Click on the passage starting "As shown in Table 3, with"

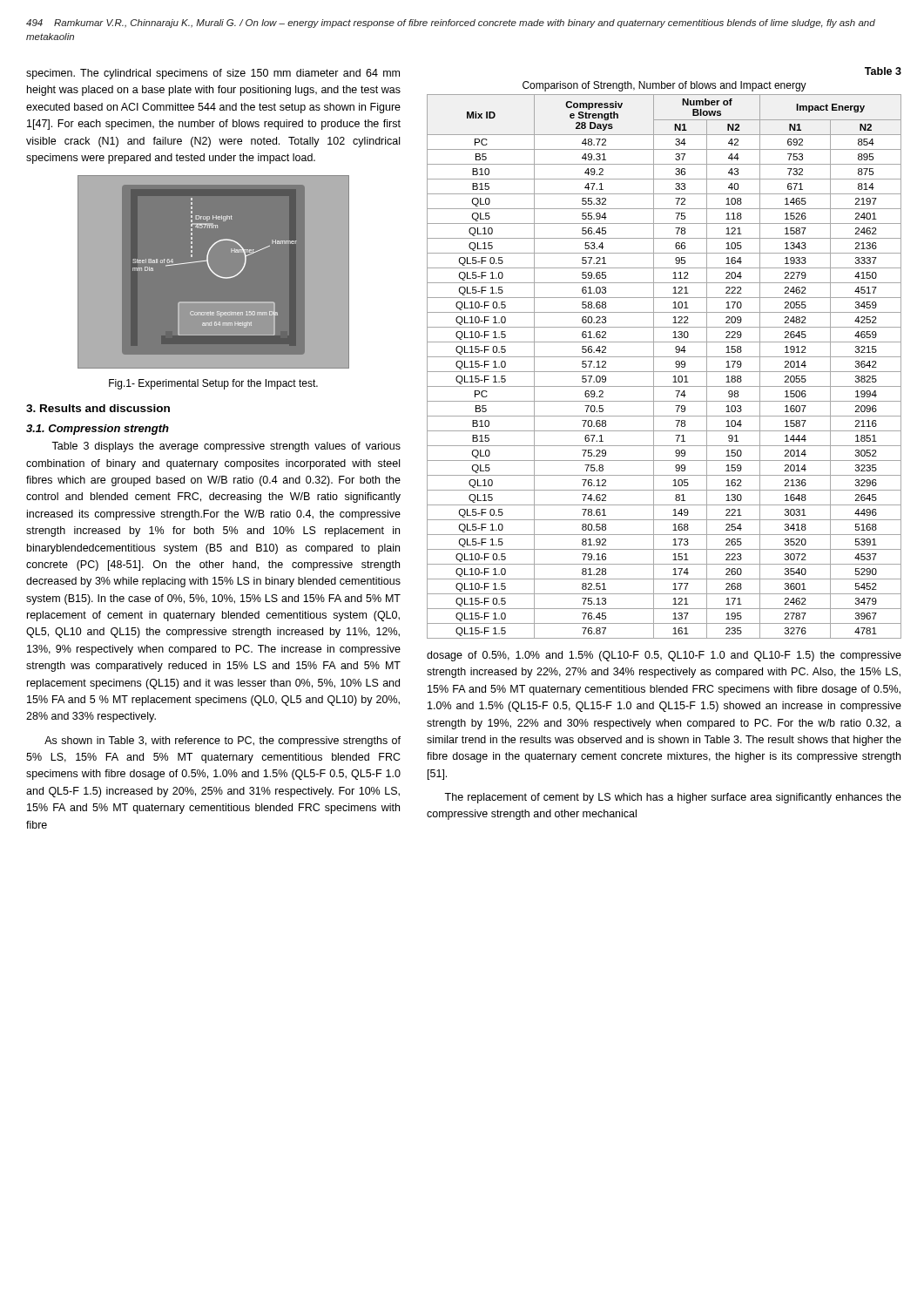click(x=213, y=783)
